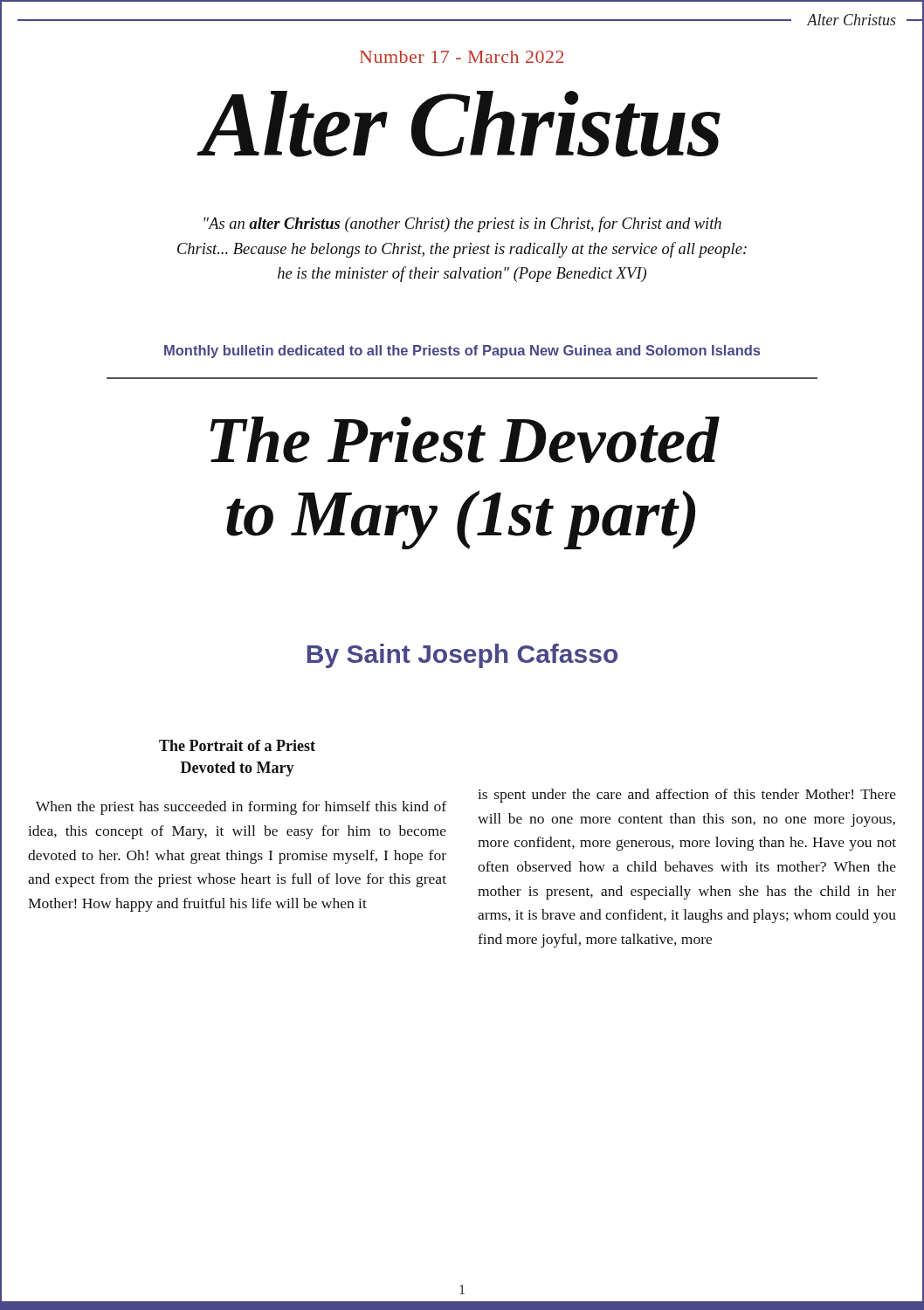Locate the text block starting "Number 17 - March 2022"
The height and width of the screenshot is (1310, 924).
(462, 56)
